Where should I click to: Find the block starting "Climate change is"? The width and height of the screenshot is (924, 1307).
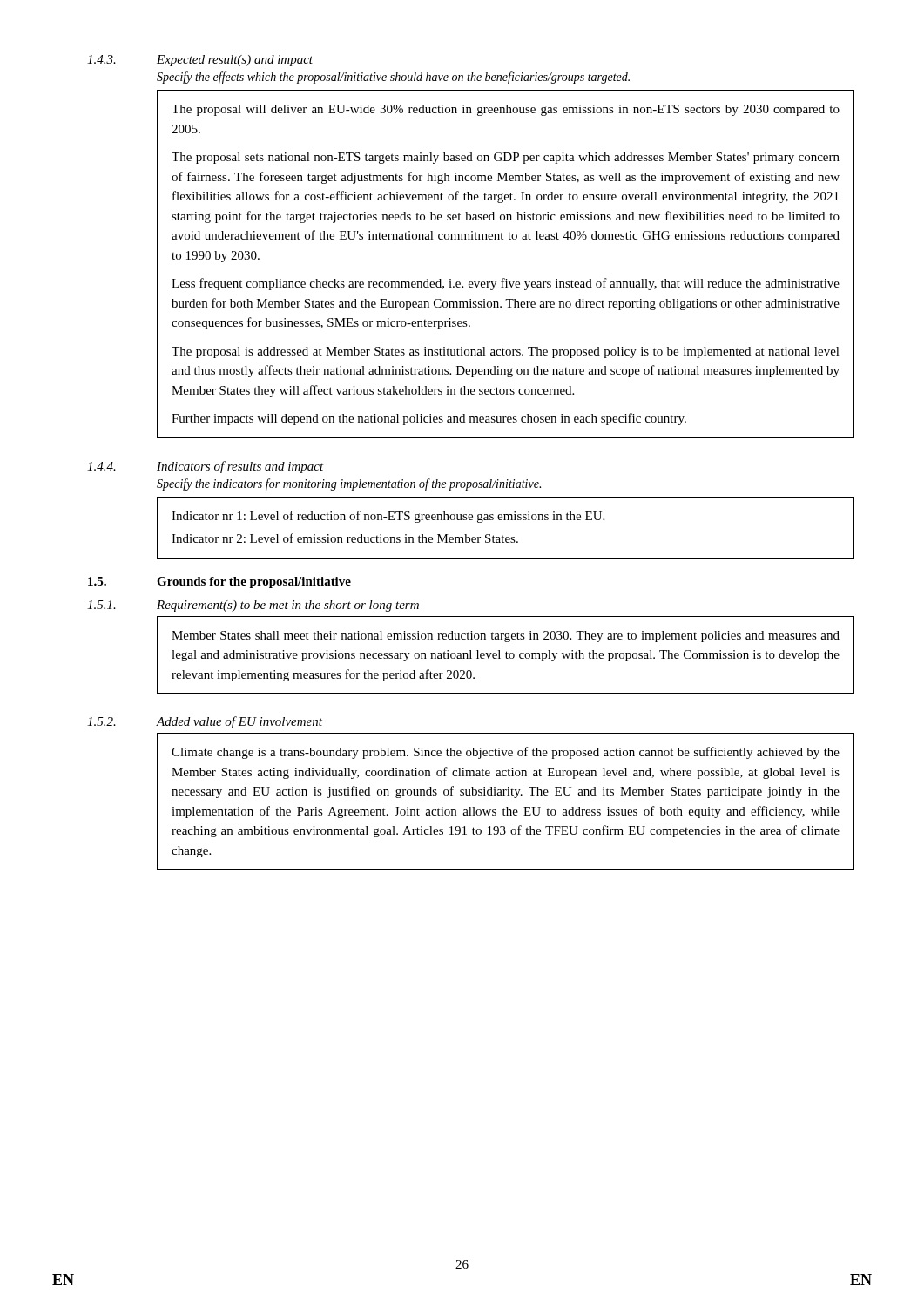tap(506, 801)
